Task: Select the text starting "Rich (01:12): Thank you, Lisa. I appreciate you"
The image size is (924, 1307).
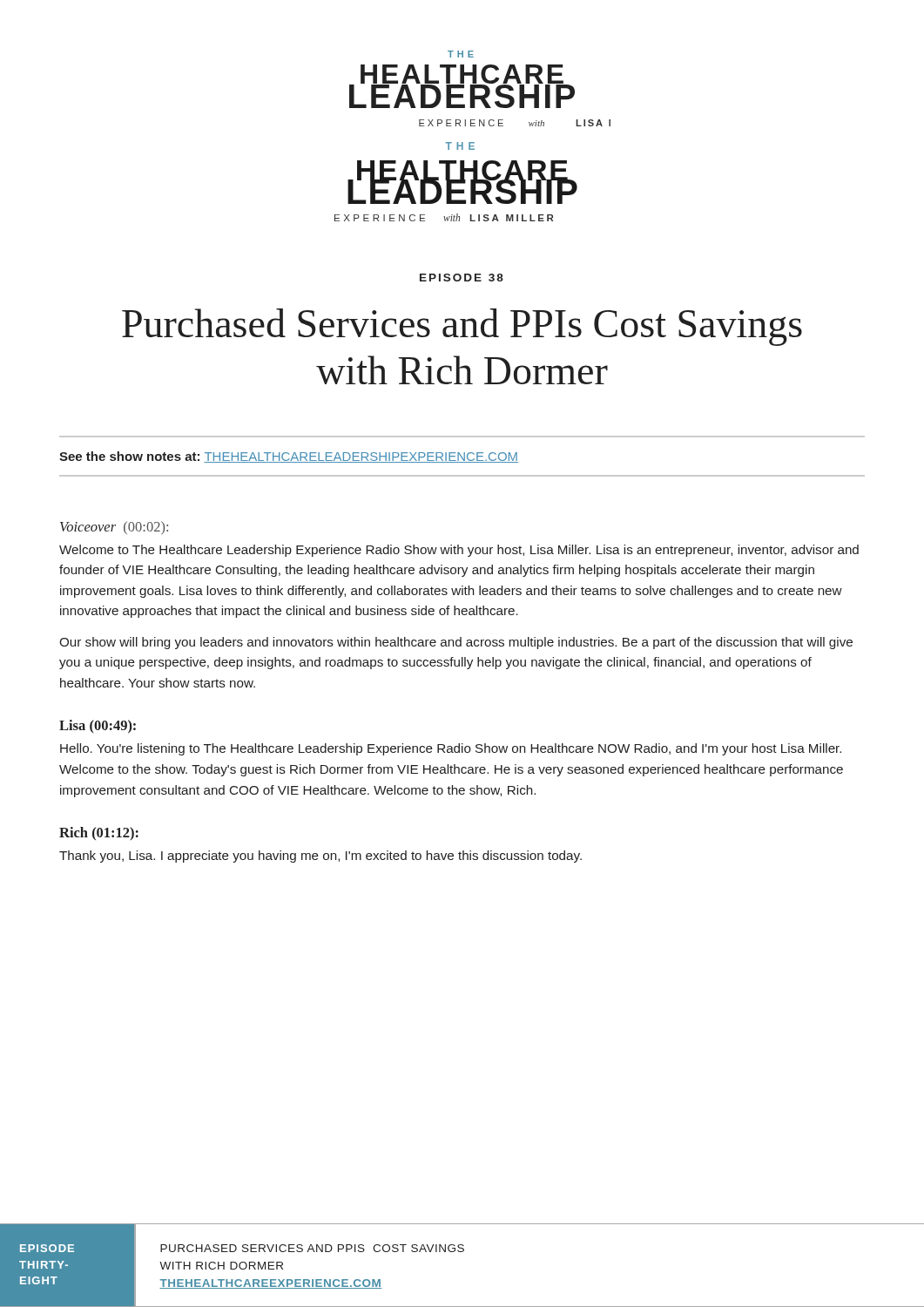Action: coord(462,845)
